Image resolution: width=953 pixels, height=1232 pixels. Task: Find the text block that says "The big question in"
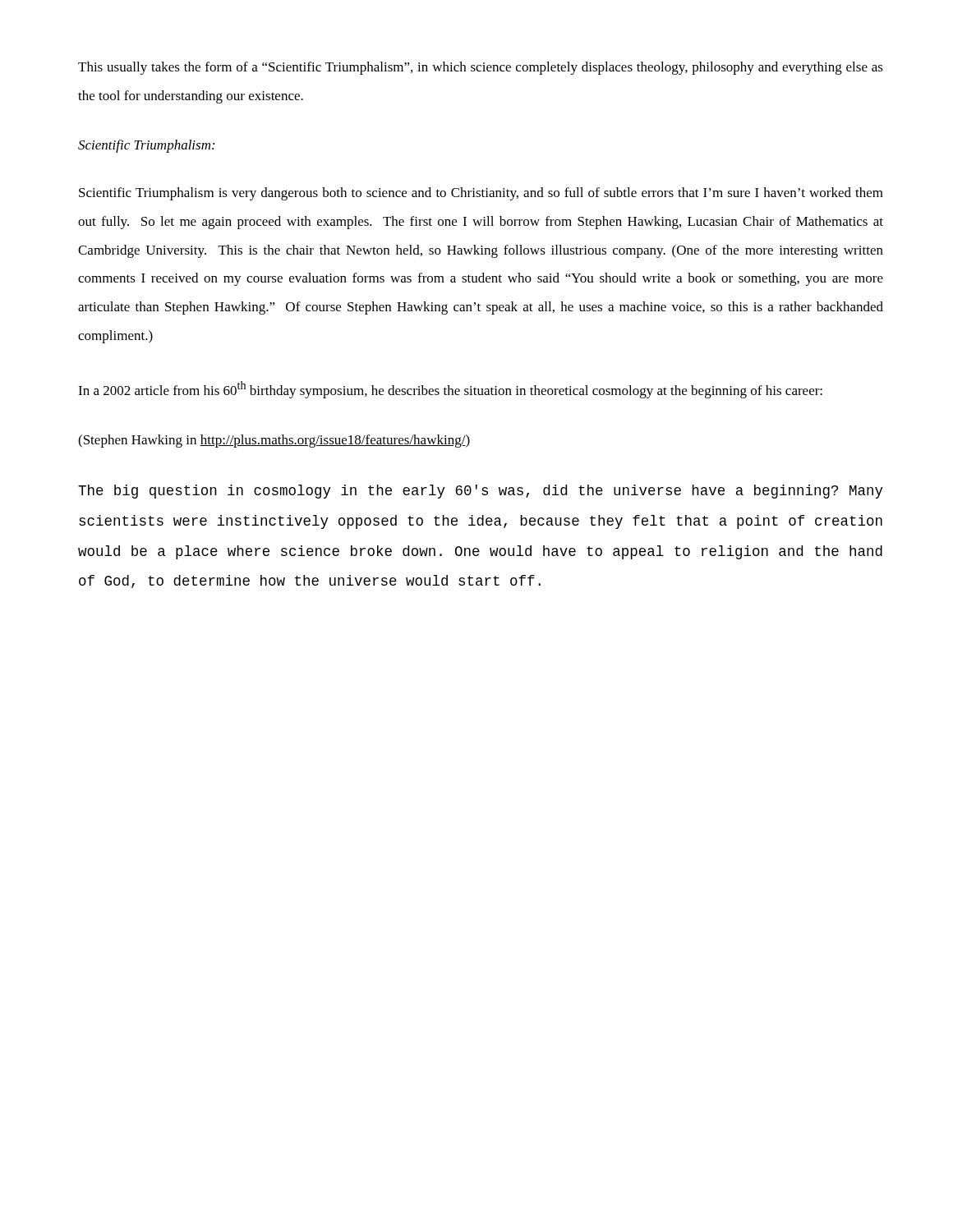point(481,536)
